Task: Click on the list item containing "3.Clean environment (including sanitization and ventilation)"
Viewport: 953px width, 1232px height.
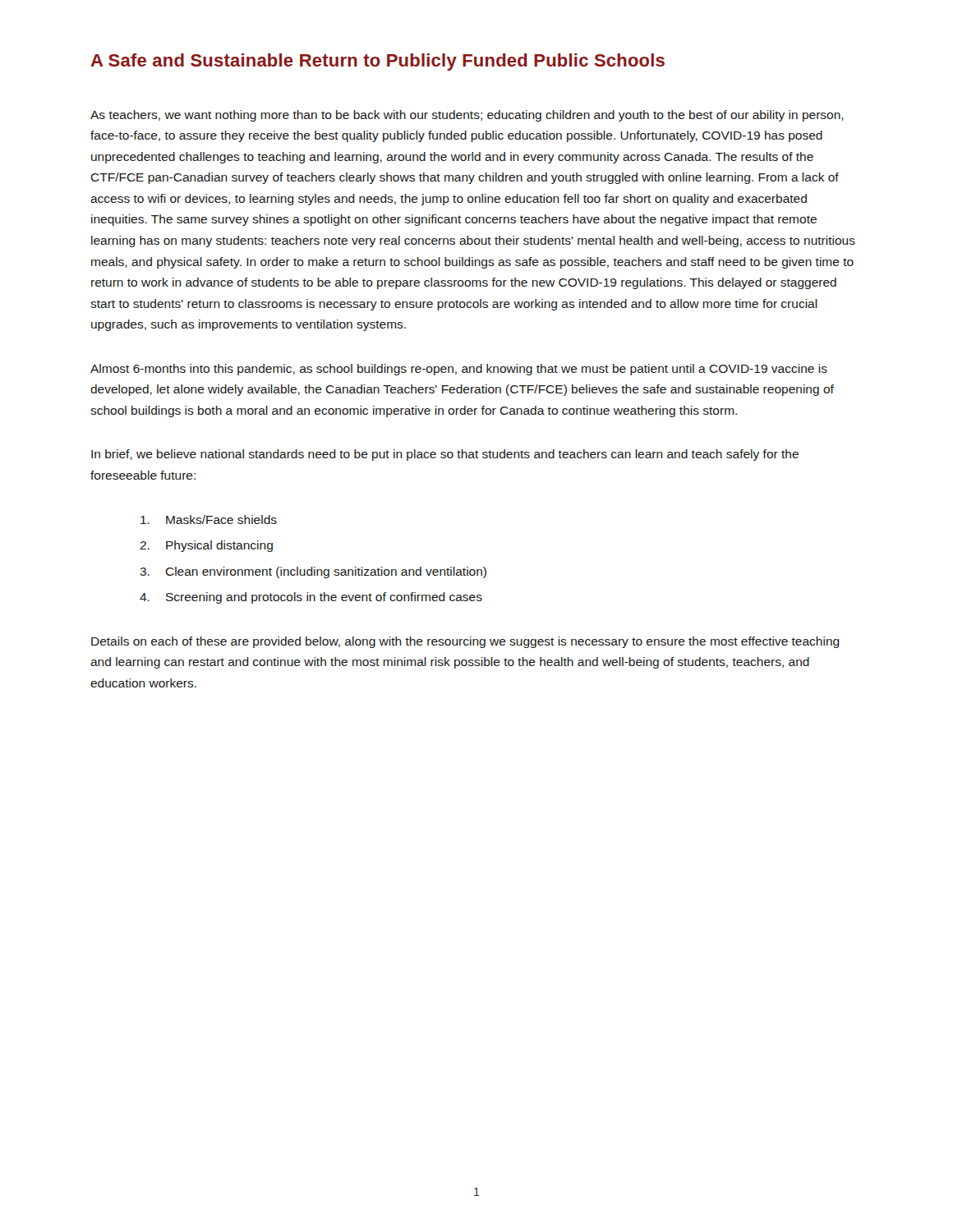Action: click(x=313, y=572)
